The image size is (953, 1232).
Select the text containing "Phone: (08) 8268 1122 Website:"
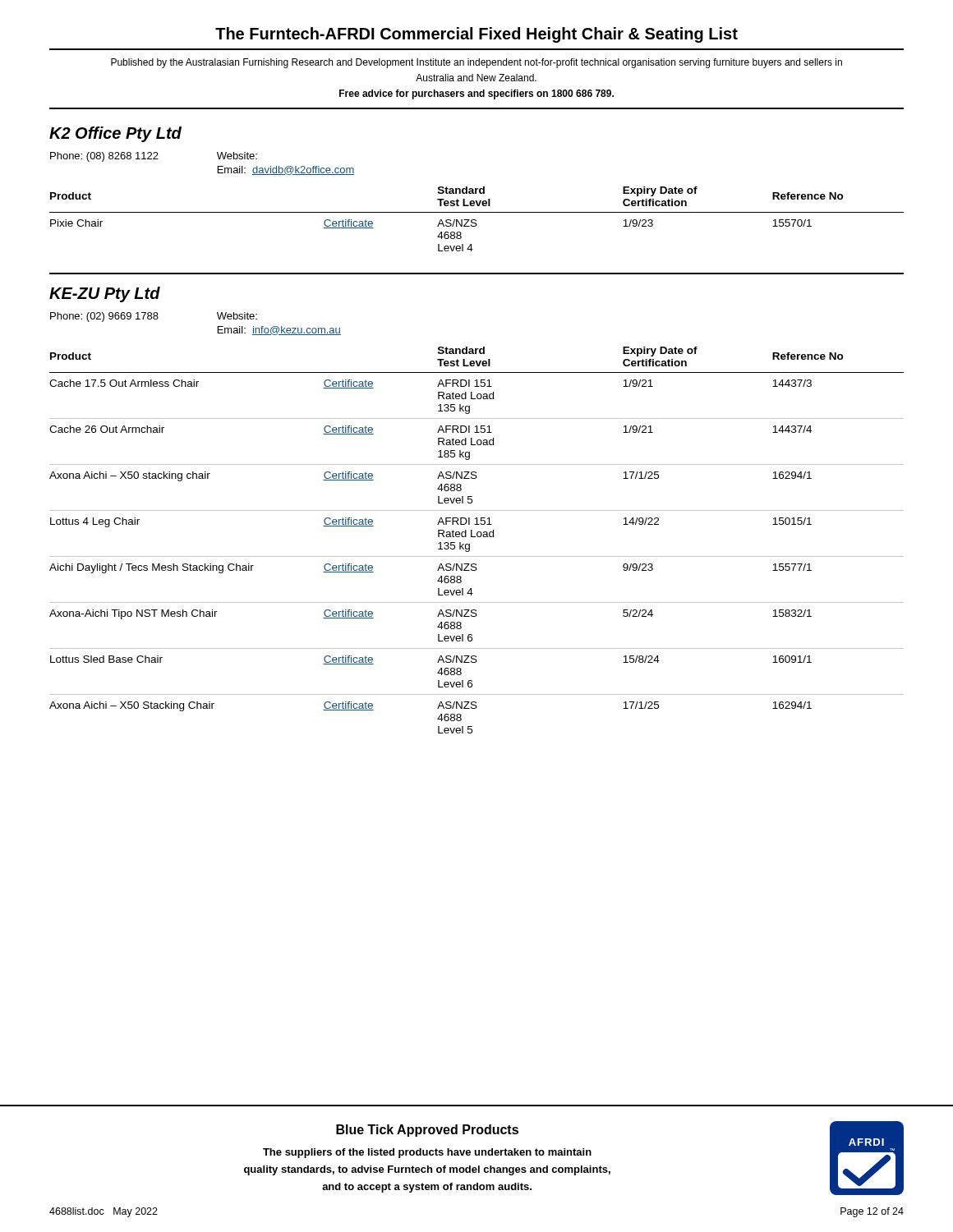pos(154,155)
